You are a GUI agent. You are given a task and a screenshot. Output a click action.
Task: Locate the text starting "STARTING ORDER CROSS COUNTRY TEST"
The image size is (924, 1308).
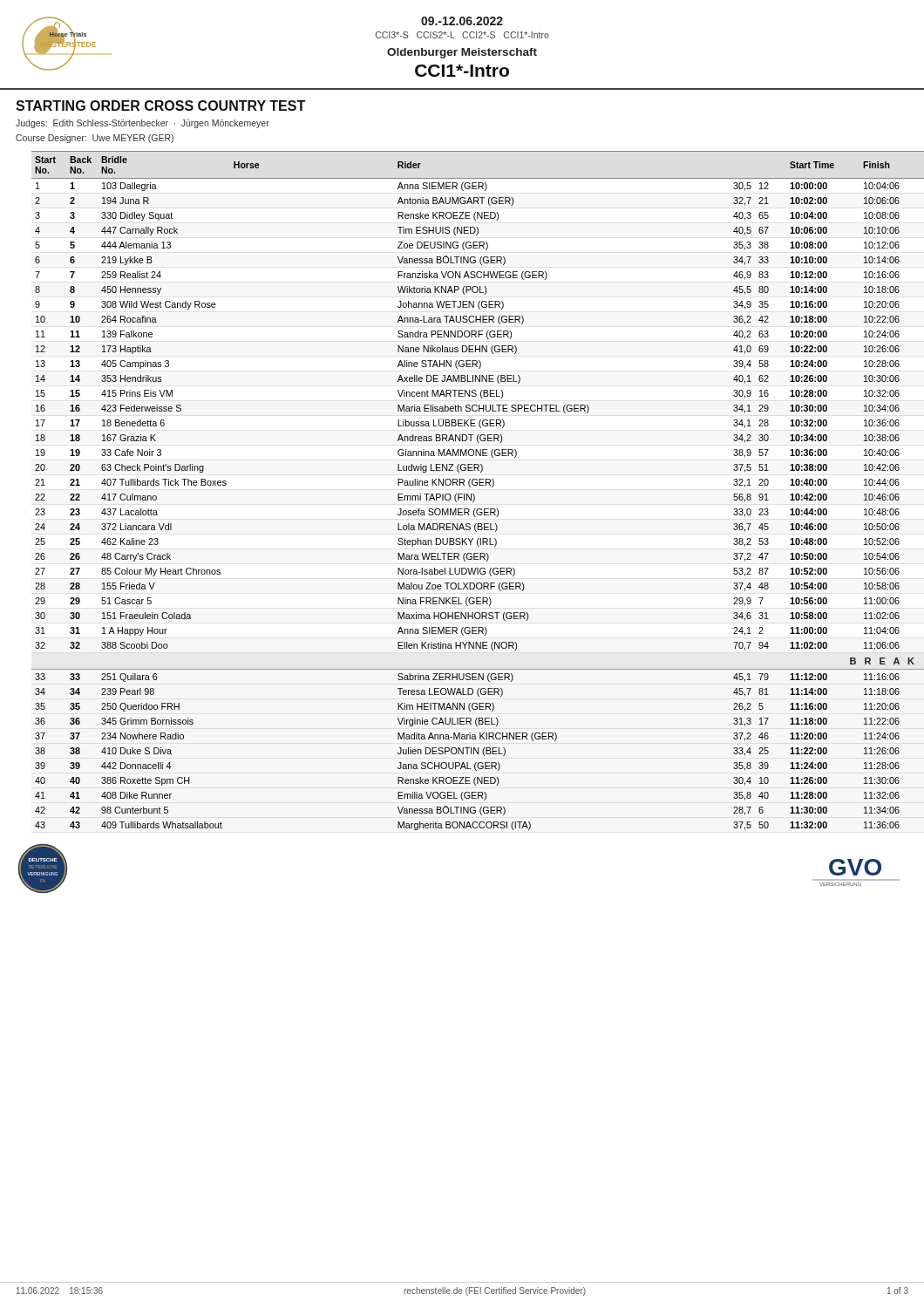160,106
